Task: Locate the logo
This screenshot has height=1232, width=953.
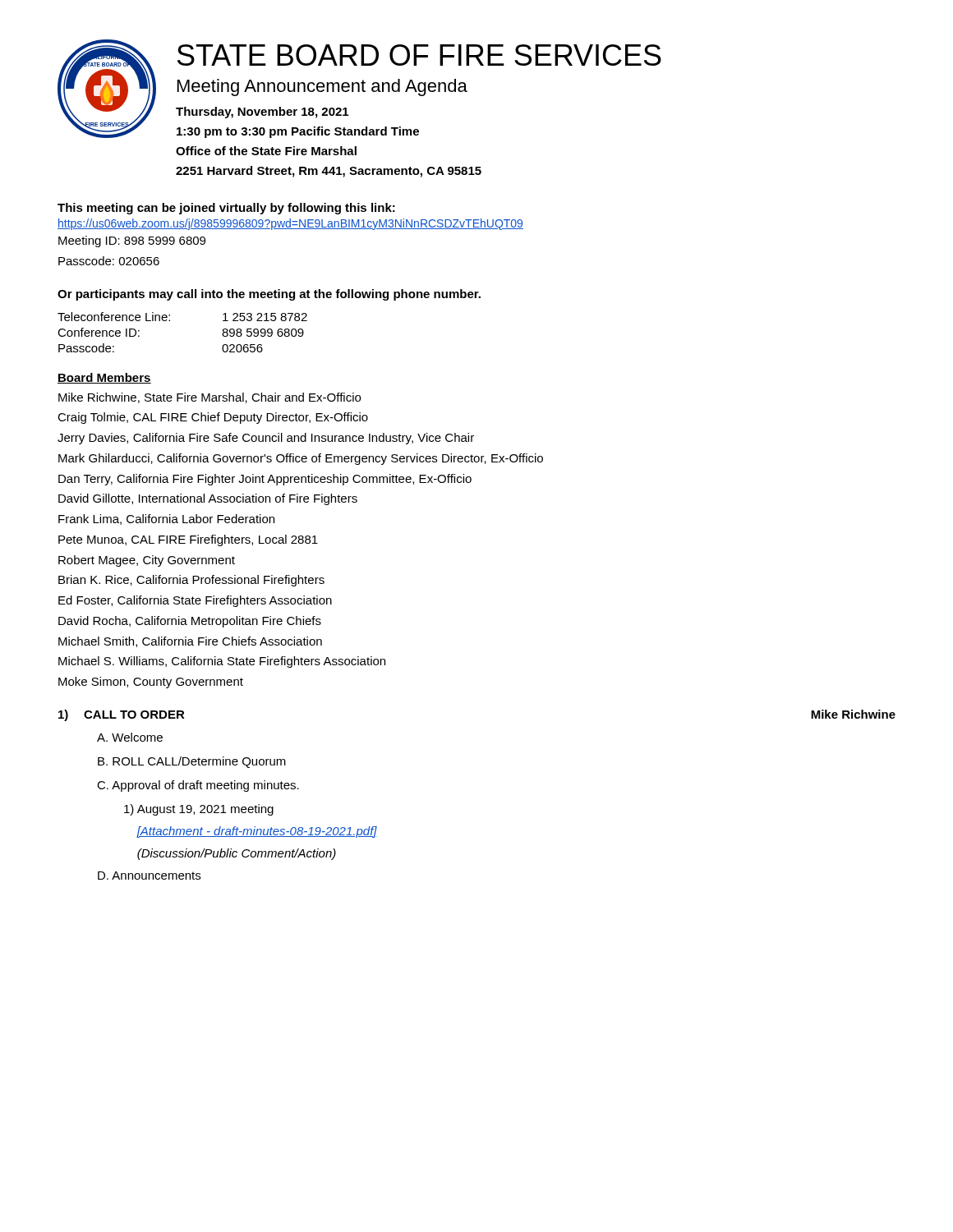Action: click(x=107, y=89)
